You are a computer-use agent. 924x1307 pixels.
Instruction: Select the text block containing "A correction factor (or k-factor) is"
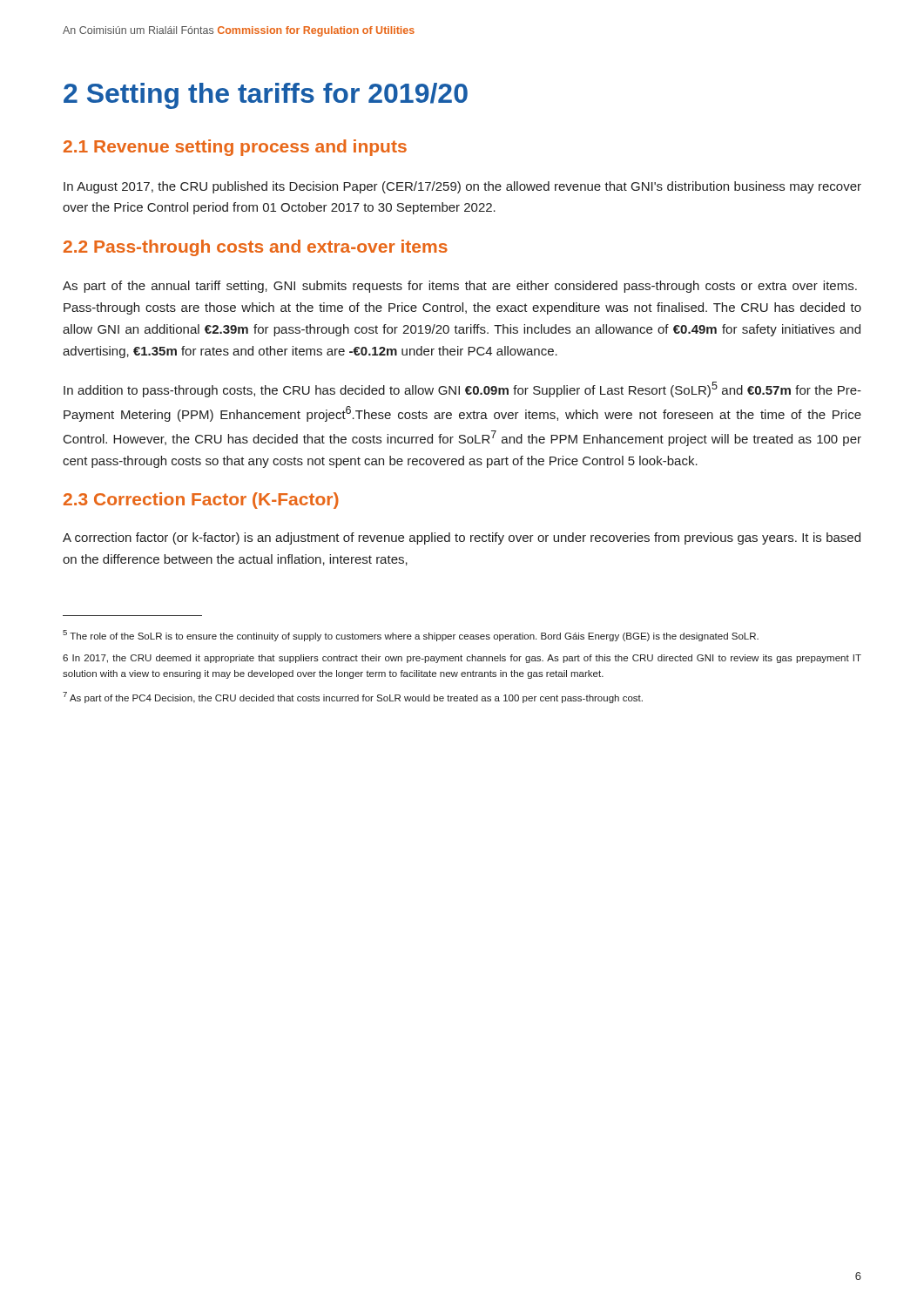coord(462,549)
